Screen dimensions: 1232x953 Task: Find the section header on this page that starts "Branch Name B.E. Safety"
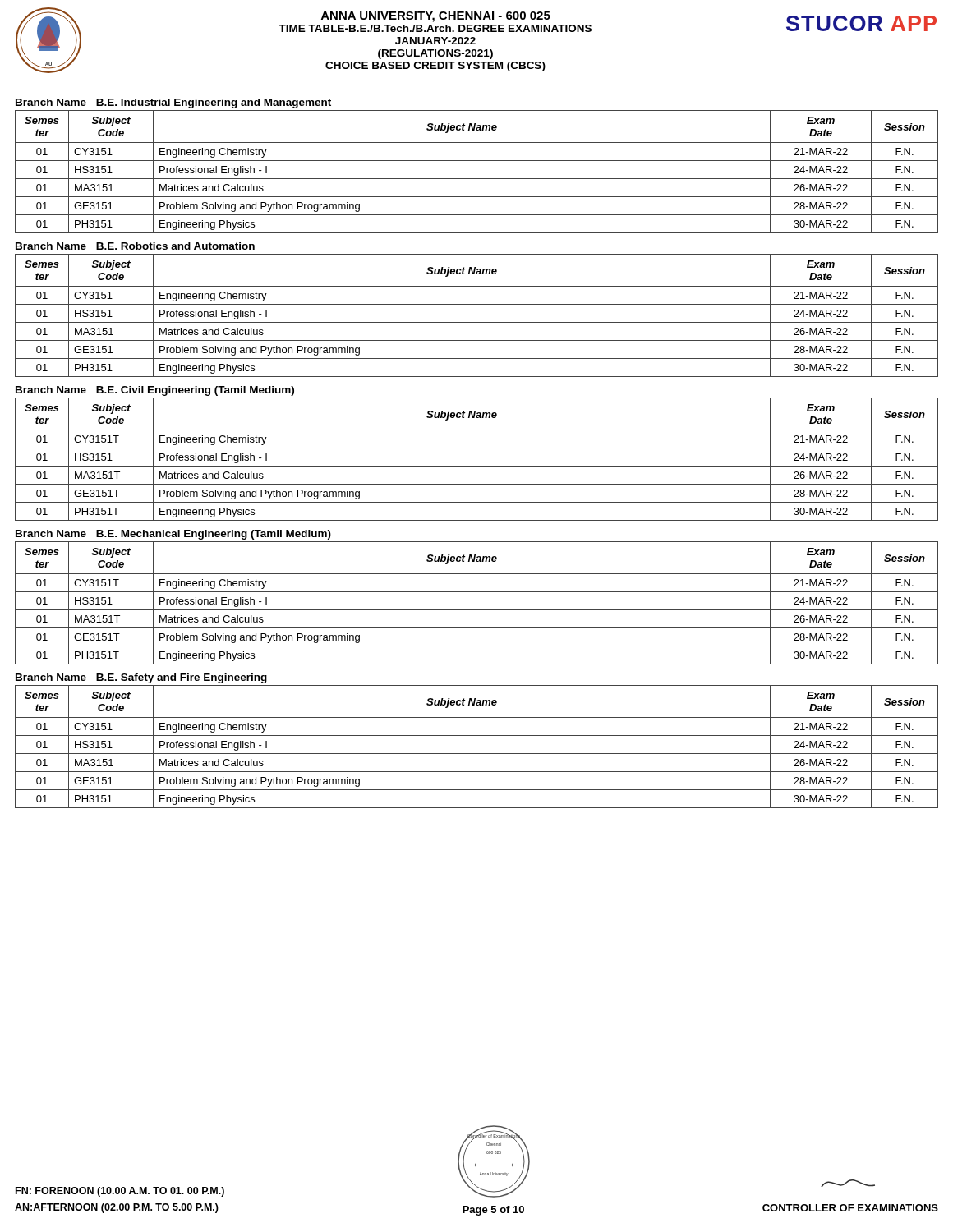(x=141, y=677)
